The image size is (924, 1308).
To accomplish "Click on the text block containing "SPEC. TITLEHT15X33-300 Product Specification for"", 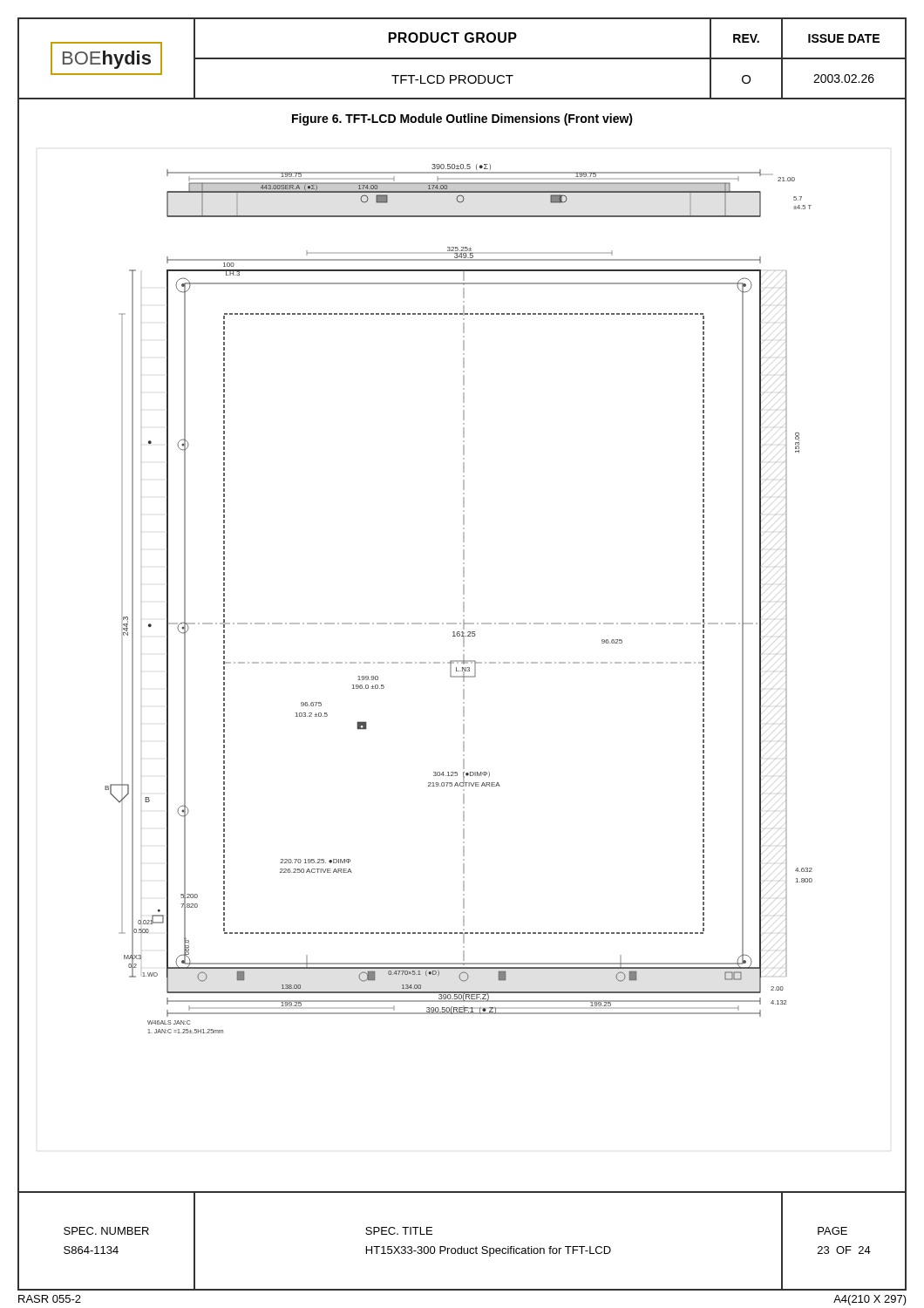I will [488, 1240].
